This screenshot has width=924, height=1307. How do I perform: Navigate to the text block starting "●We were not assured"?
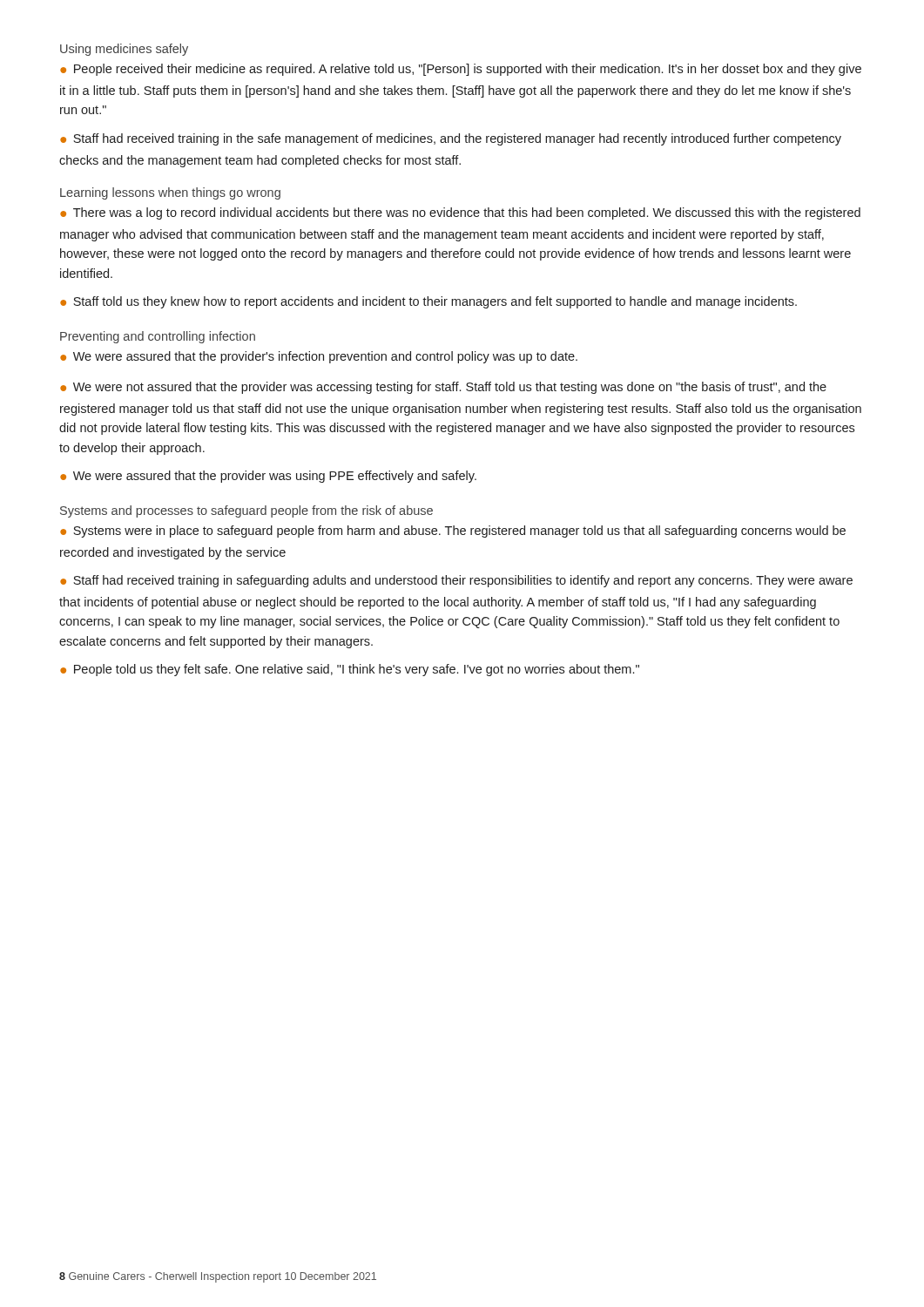tap(461, 417)
